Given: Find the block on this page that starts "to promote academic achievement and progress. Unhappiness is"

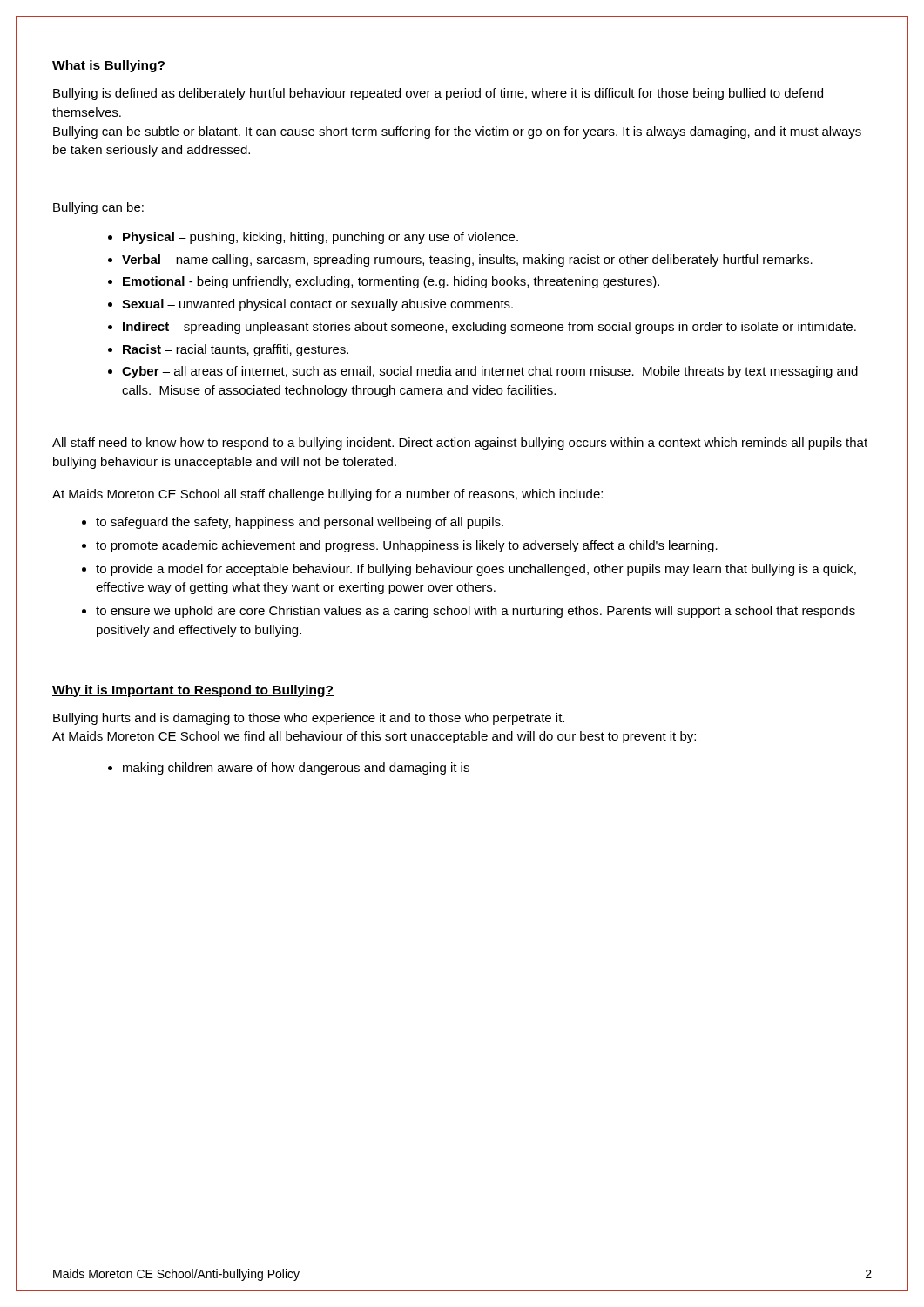Looking at the screenshot, I should pyautogui.click(x=407, y=545).
